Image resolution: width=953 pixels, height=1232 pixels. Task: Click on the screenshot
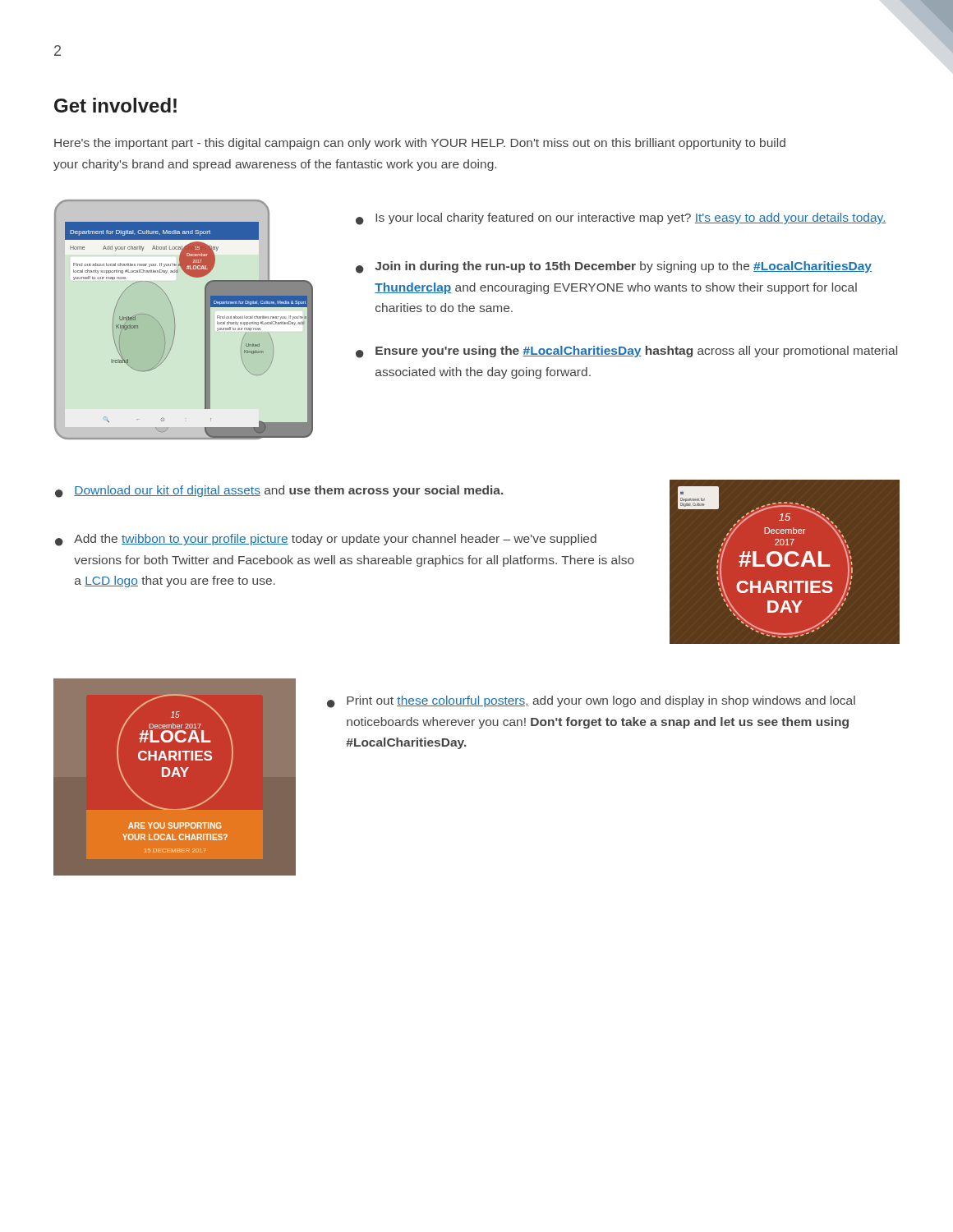coord(189,324)
